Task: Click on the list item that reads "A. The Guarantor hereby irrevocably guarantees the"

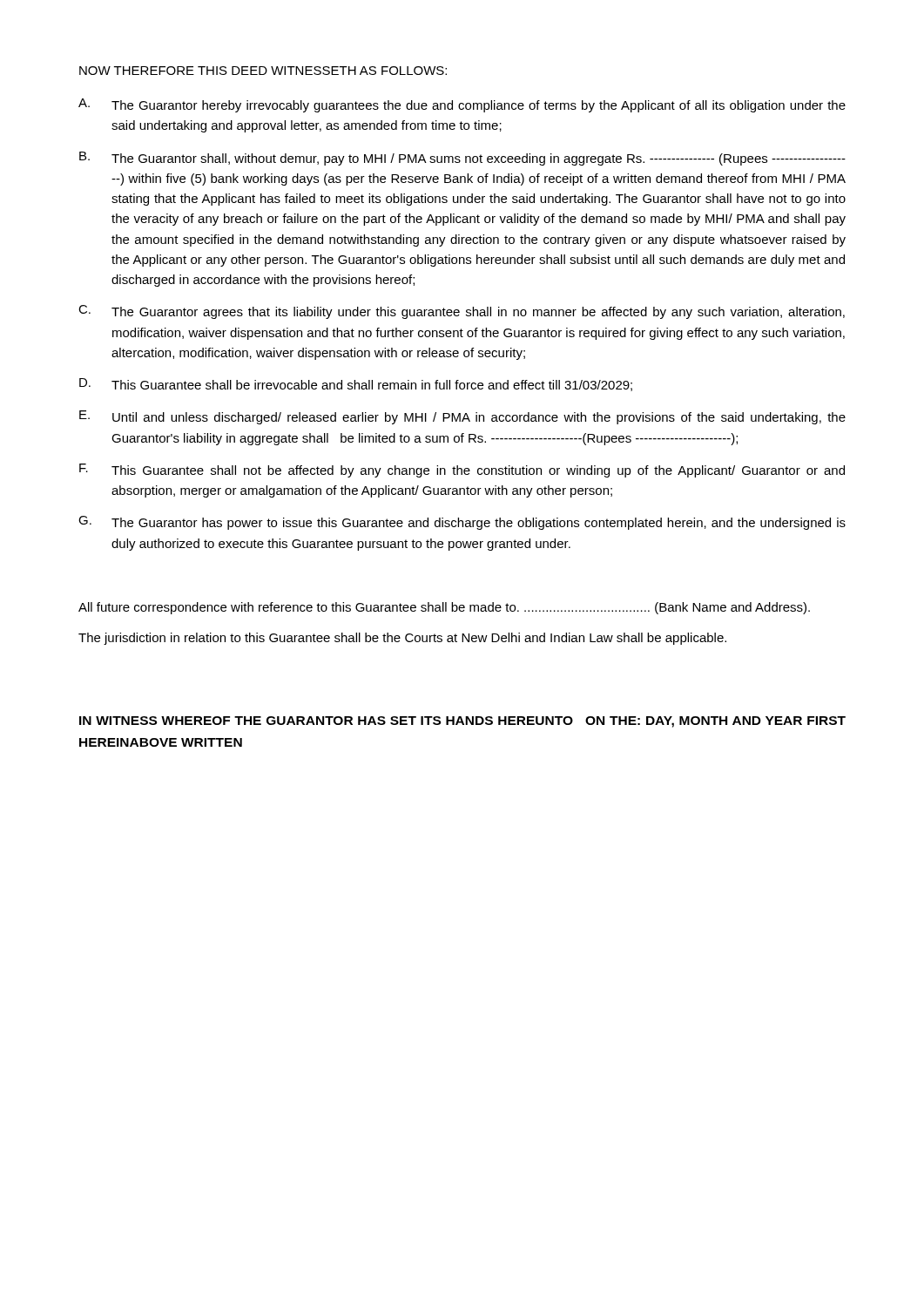Action: click(462, 115)
